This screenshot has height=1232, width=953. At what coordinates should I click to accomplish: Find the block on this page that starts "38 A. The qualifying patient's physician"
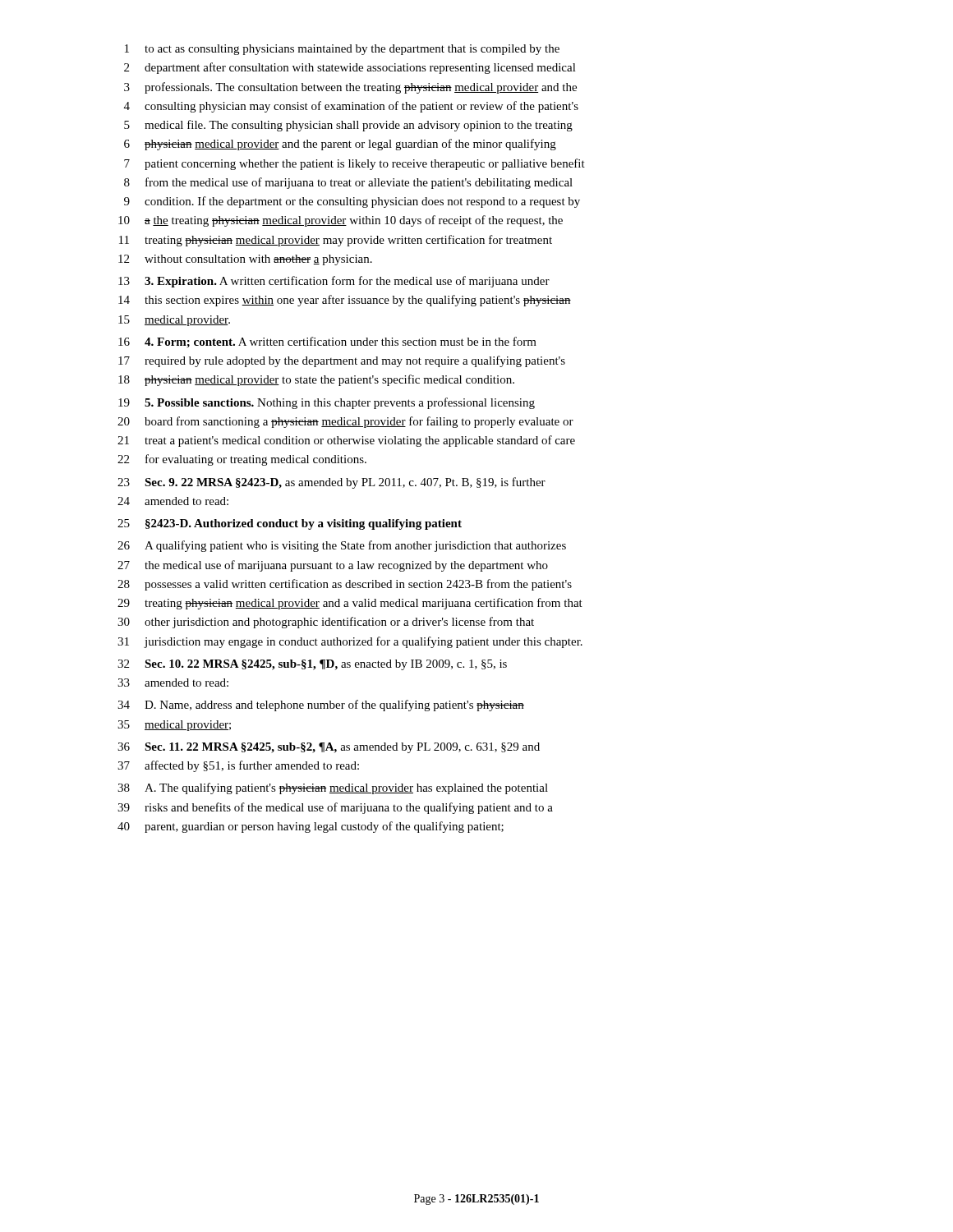click(489, 808)
